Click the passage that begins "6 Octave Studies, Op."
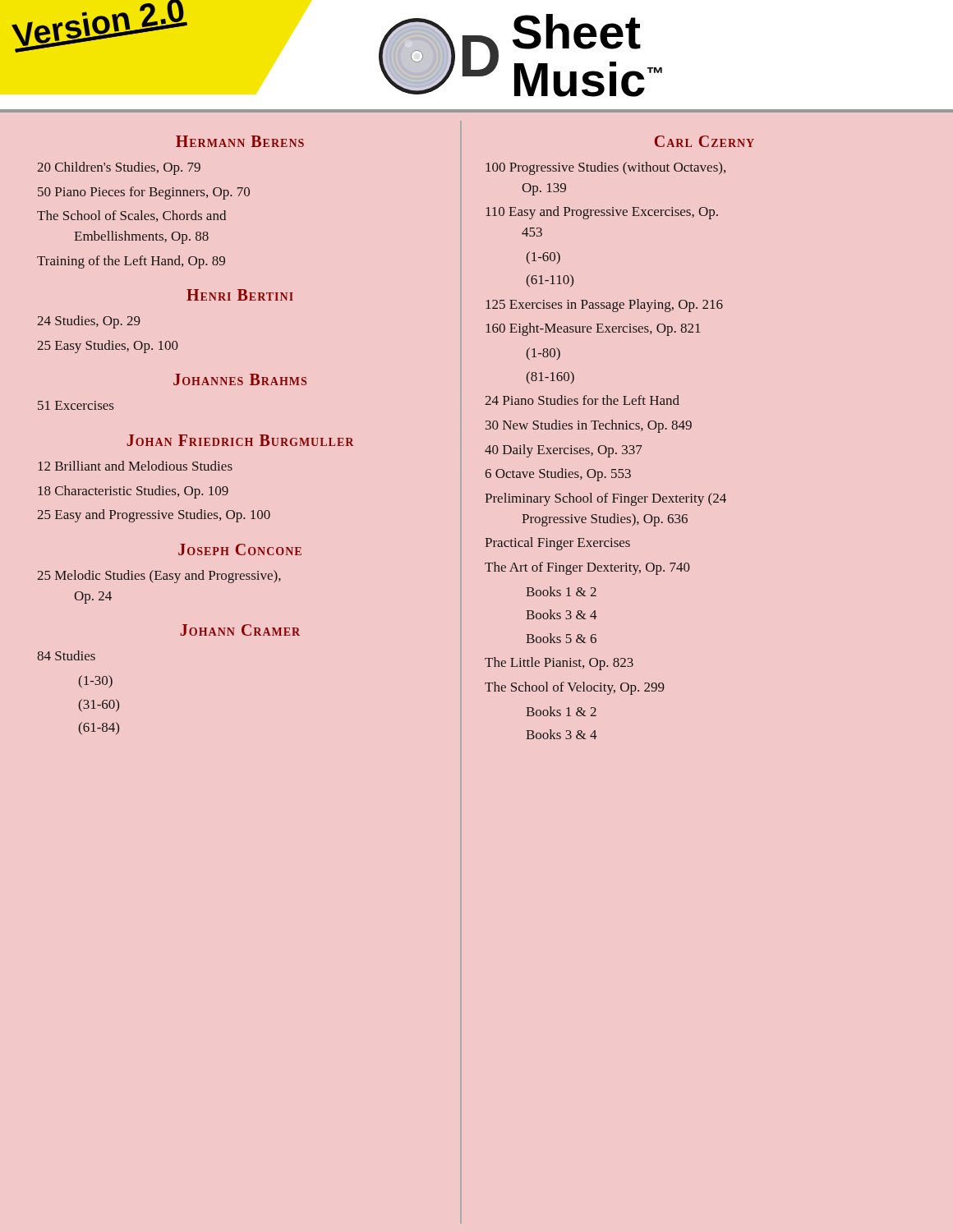 [558, 474]
